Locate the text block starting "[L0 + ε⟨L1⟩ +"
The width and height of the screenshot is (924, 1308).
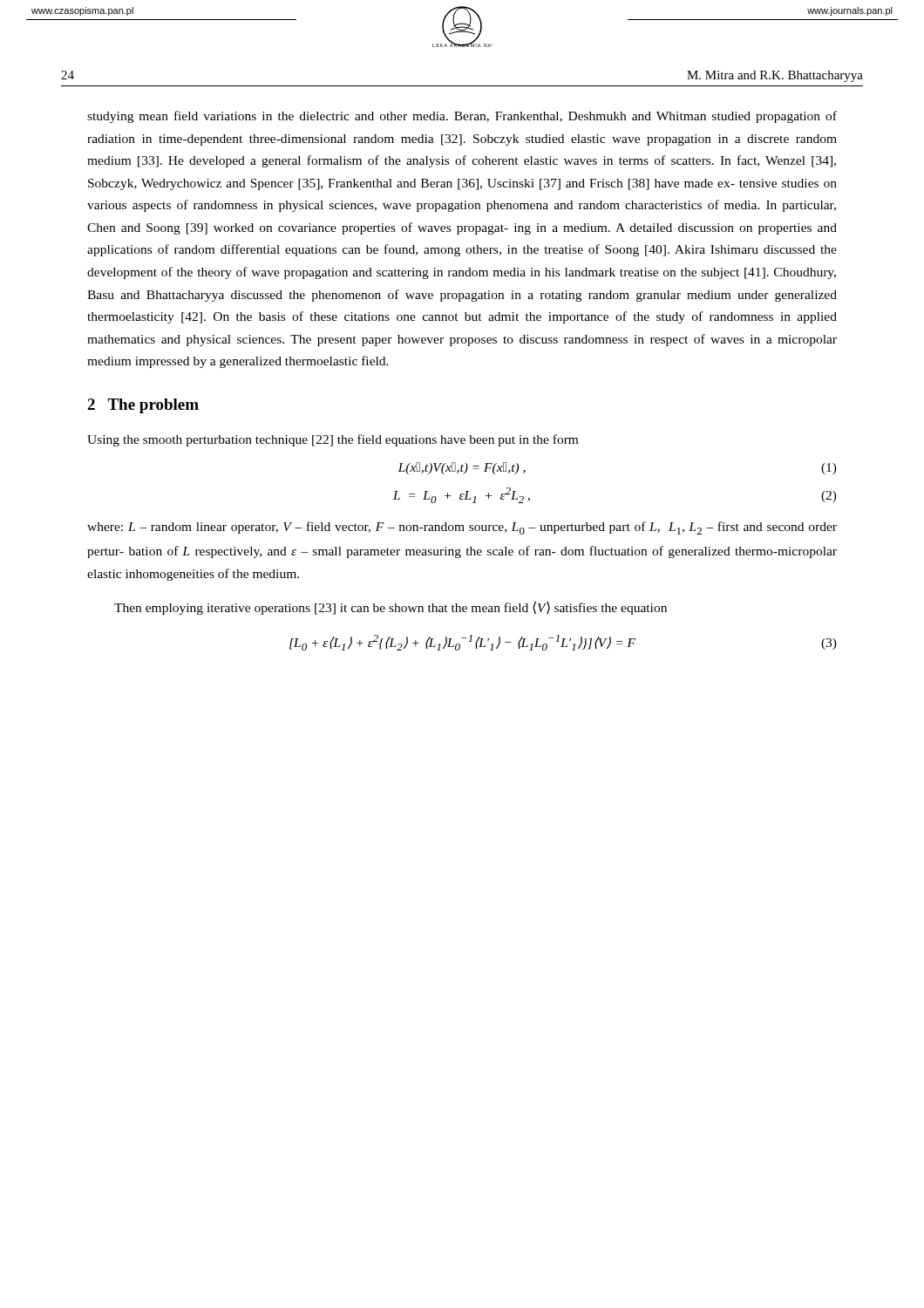point(462,643)
